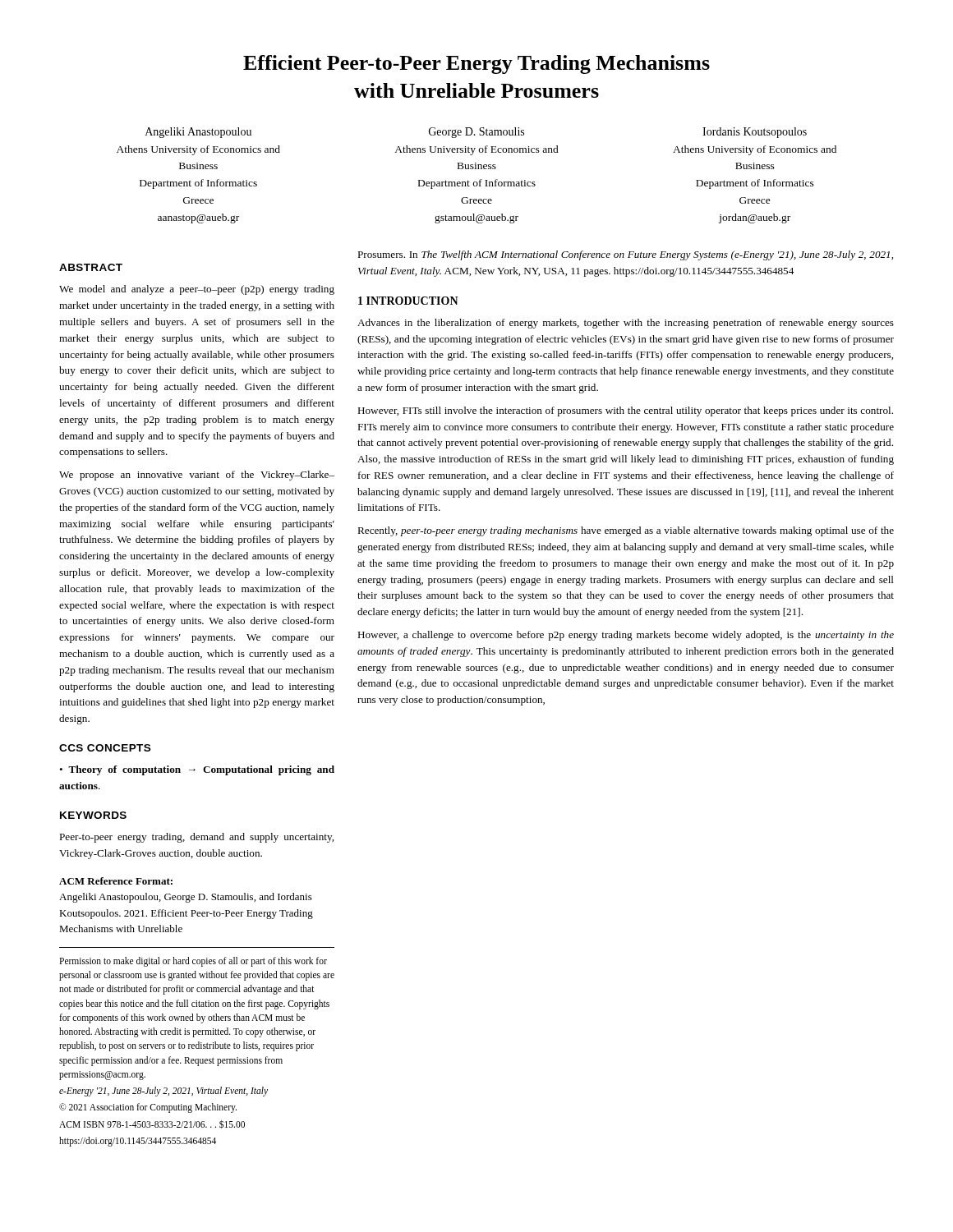Image resolution: width=953 pixels, height=1232 pixels.
Task: Navigate to the text block starting "Efficient Peer-to-Peer Energy Trading Mechanismswith Unreliable Prosumers"
Action: [476, 77]
